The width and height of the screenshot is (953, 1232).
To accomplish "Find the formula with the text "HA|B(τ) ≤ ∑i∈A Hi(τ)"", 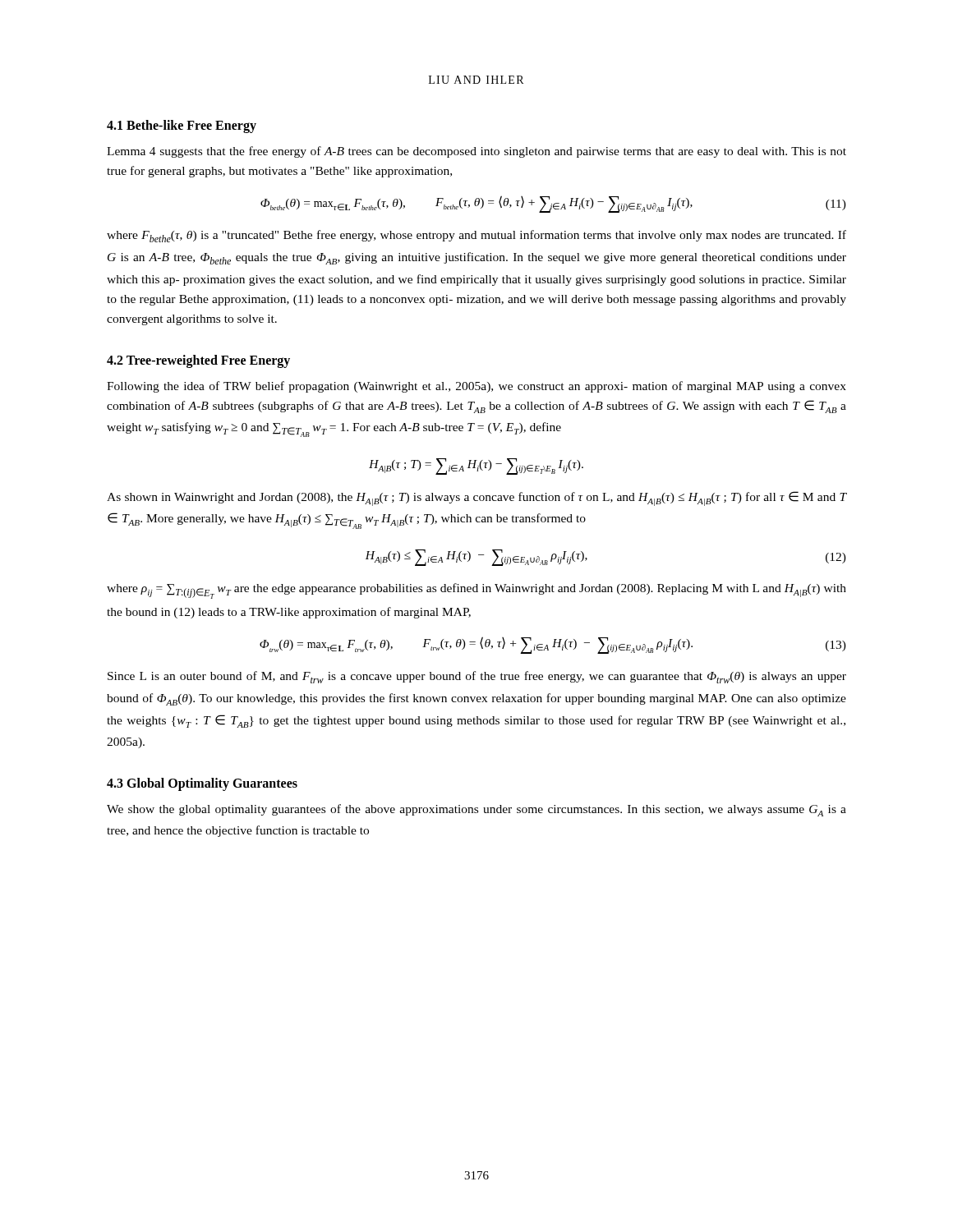I will 476,557.
